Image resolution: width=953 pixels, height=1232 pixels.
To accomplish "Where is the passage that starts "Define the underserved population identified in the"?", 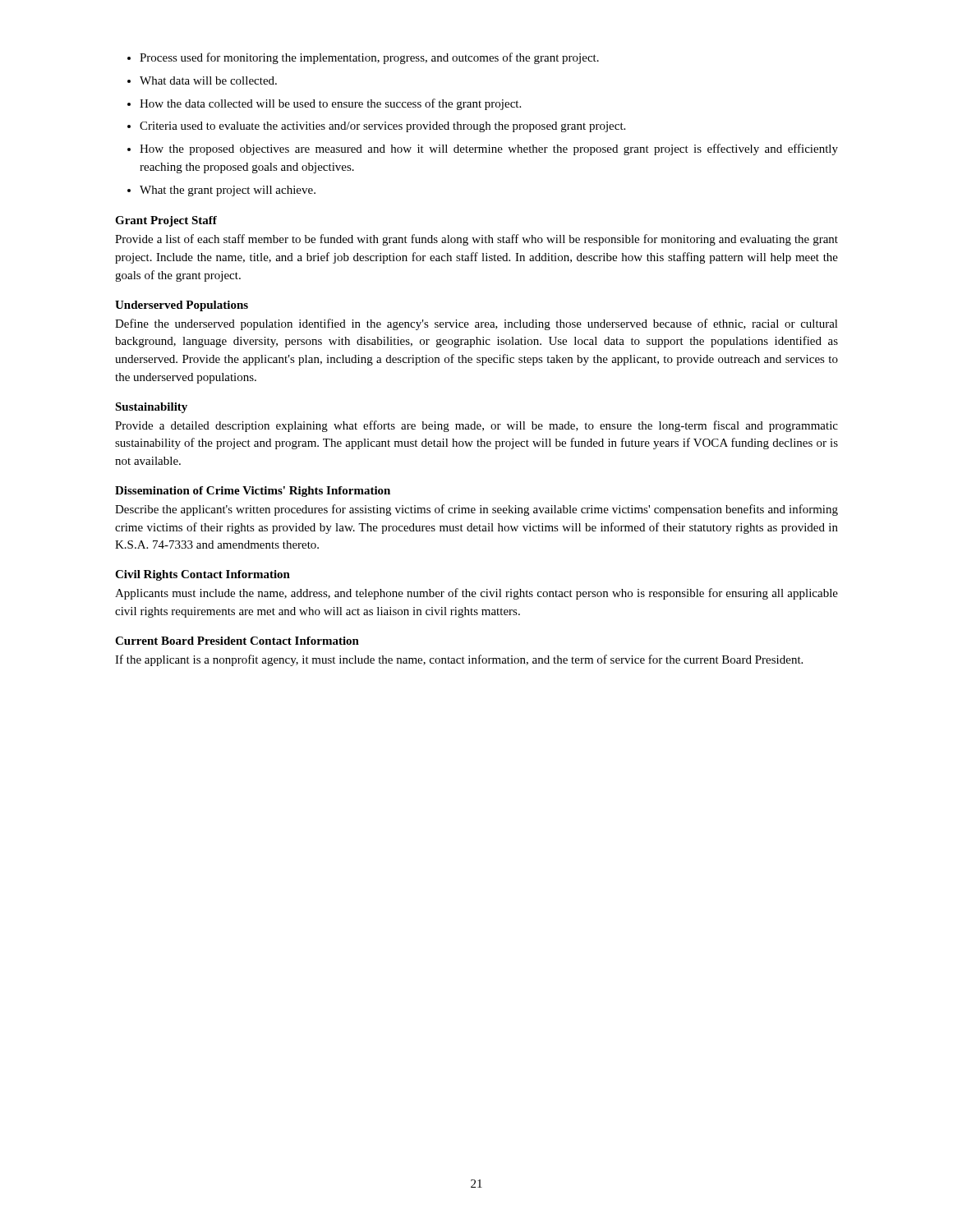I will tap(476, 350).
